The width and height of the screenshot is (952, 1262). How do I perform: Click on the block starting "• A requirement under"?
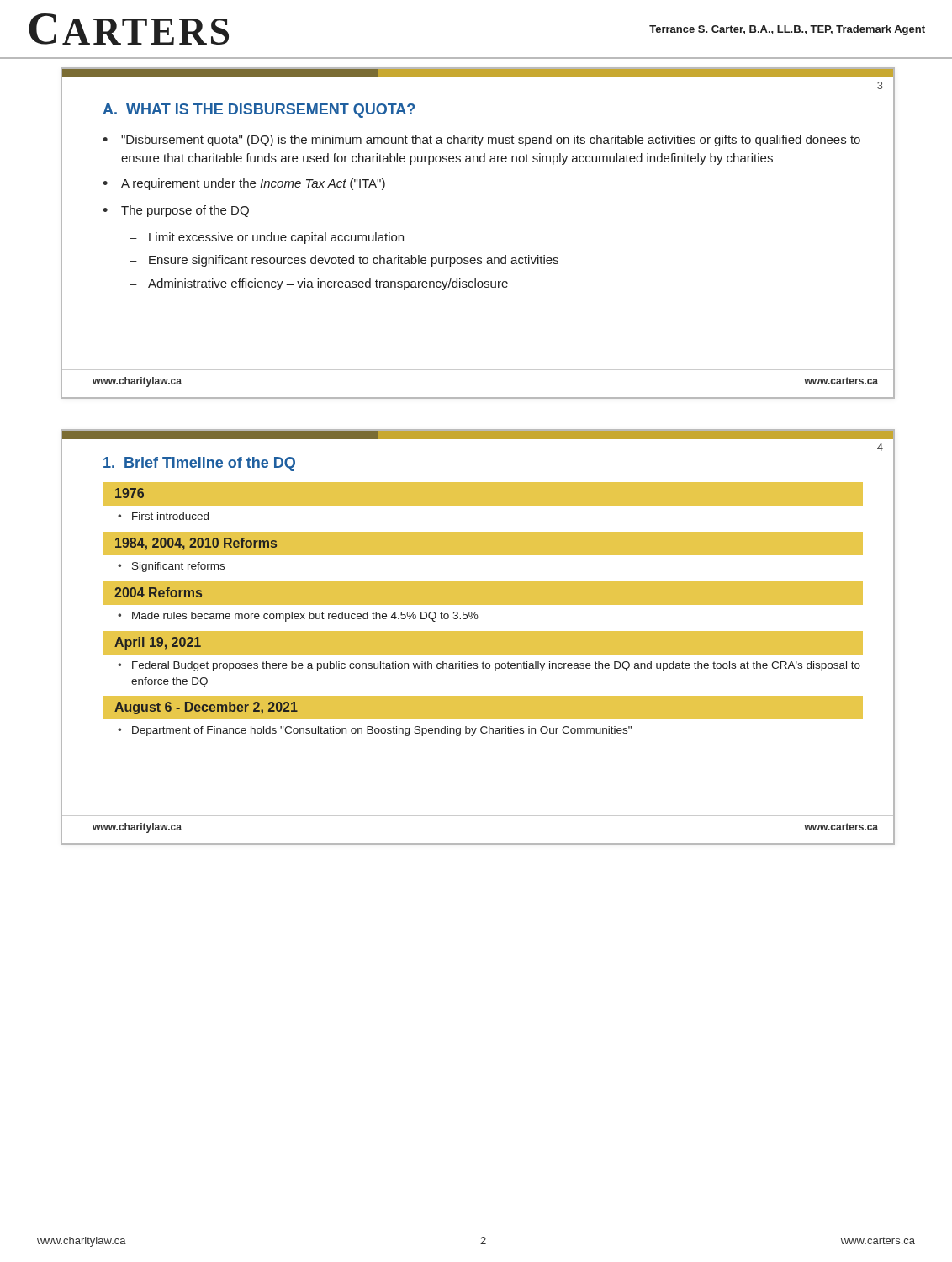coord(244,184)
